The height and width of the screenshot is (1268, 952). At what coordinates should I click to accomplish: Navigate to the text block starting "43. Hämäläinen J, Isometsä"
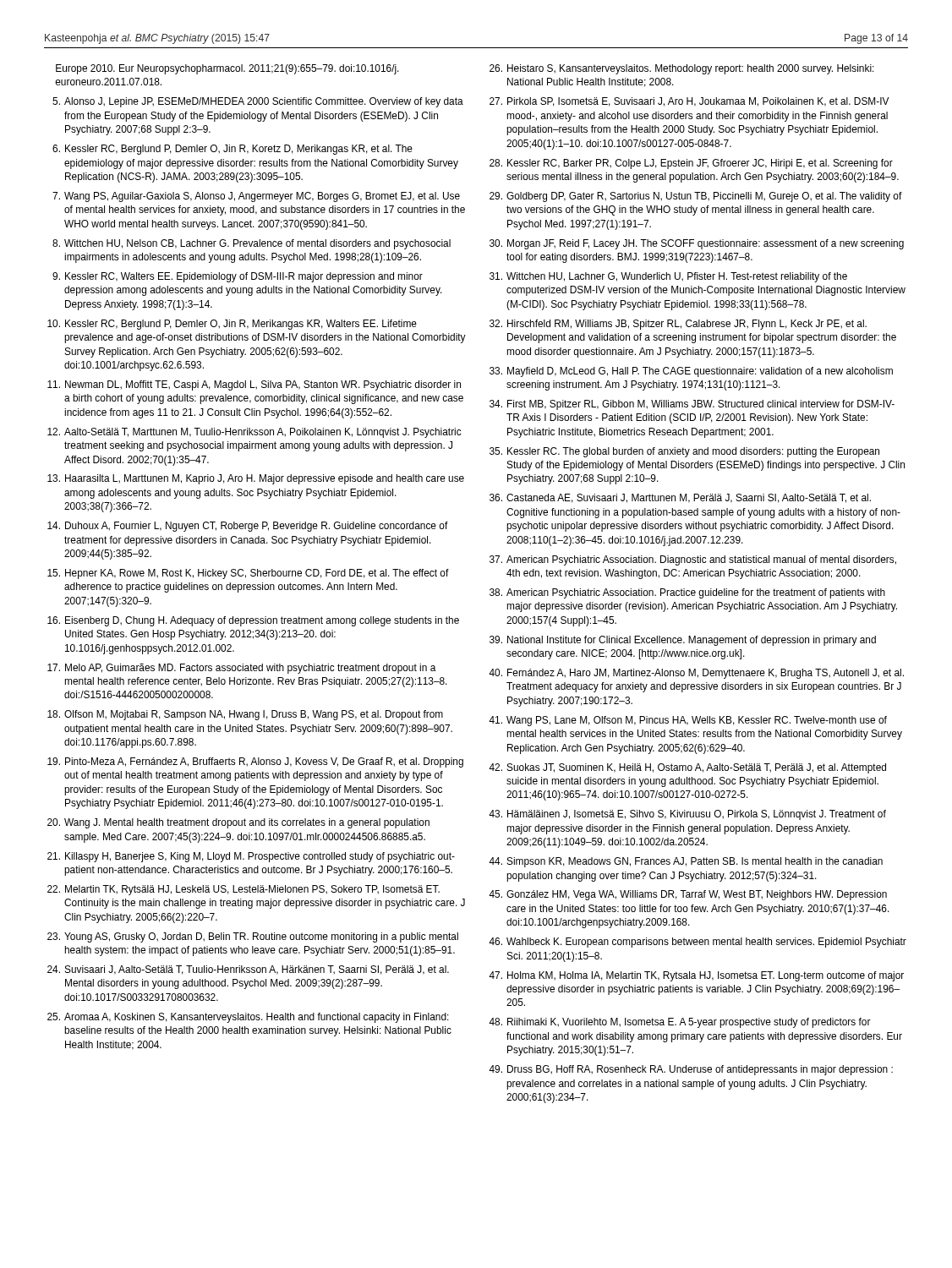(x=697, y=828)
